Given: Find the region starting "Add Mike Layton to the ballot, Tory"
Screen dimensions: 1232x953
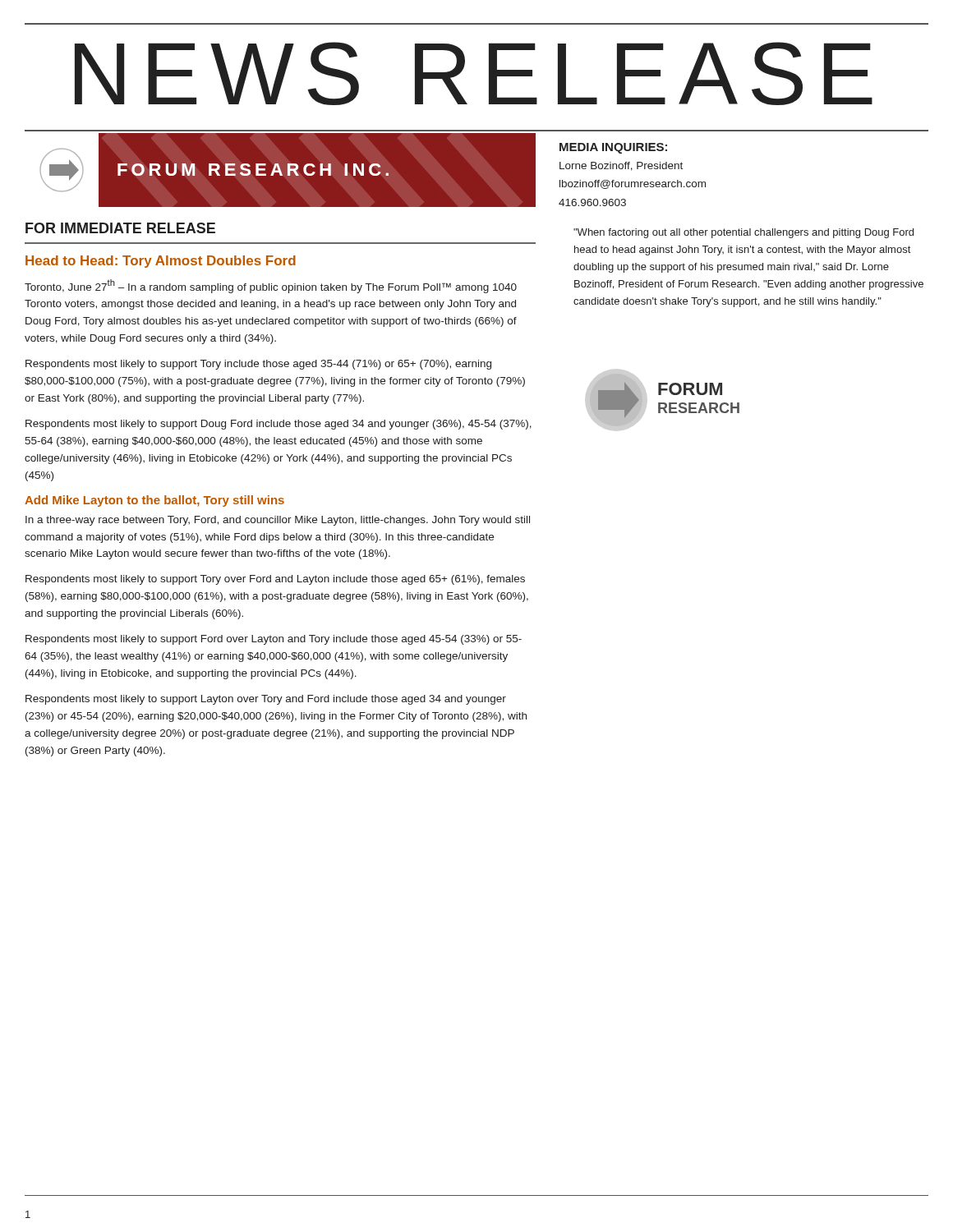Looking at the screenshot, I should [x=155, y=500].
